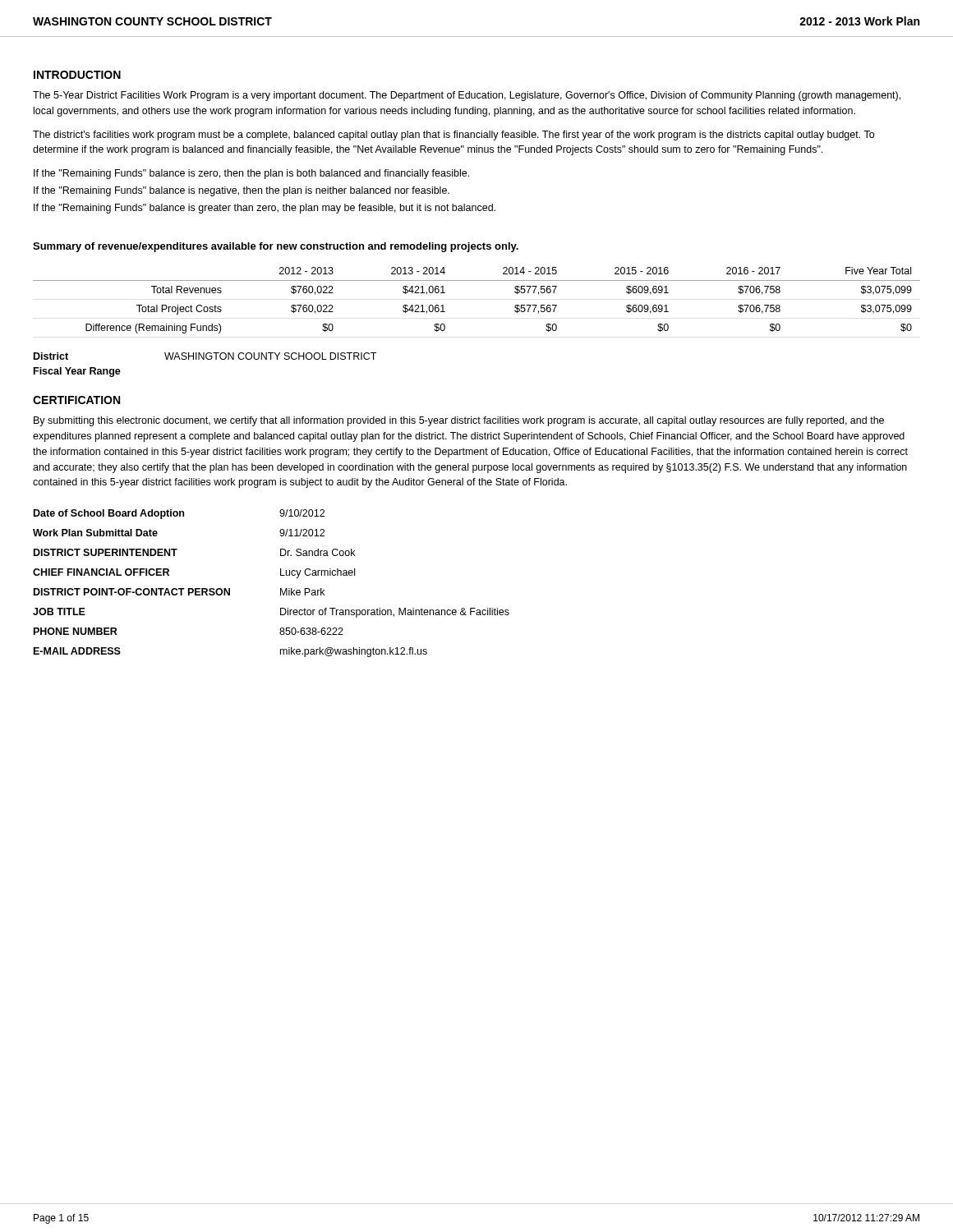Click on the table containing "Dr. Sandra Cook"
This screenshot has height=1232, width=953.
(476, 582)
